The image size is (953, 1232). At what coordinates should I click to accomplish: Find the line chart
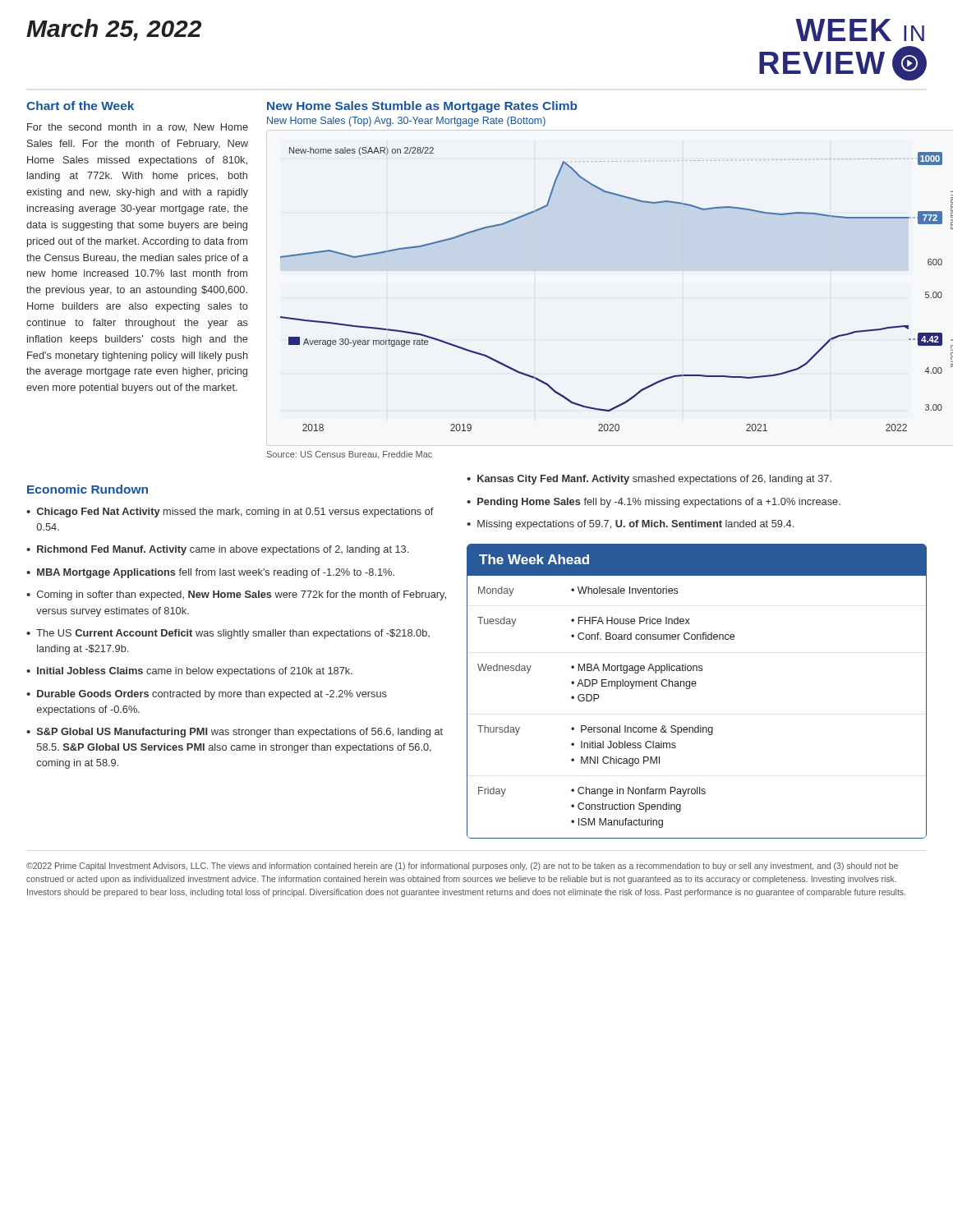tap(610, 288)
